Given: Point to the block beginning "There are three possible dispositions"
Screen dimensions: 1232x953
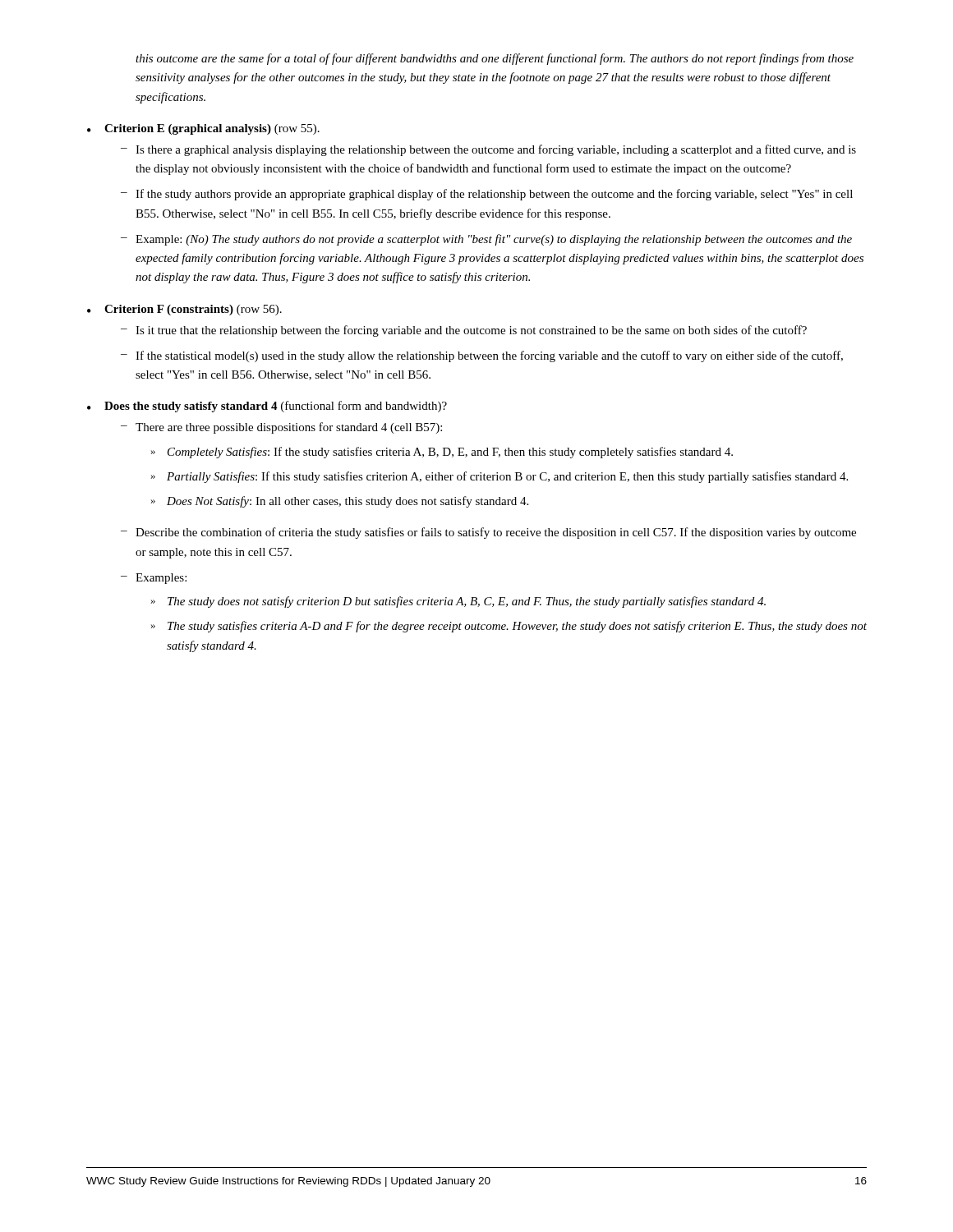Looking at the screenshot, I should click(501, 466).
